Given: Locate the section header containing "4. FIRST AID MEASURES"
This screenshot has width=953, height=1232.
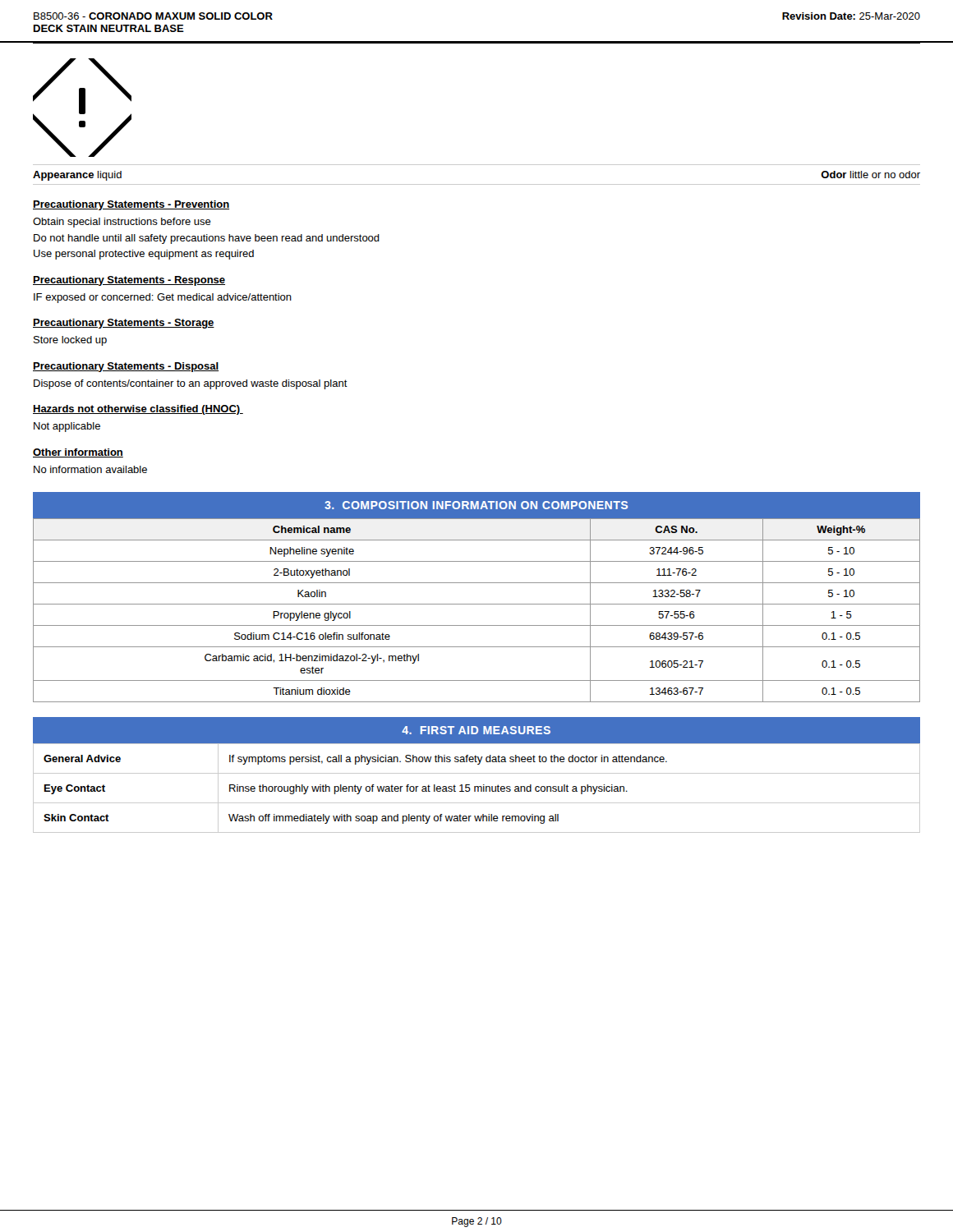Looking at the screenshot, I should point(476,730).
